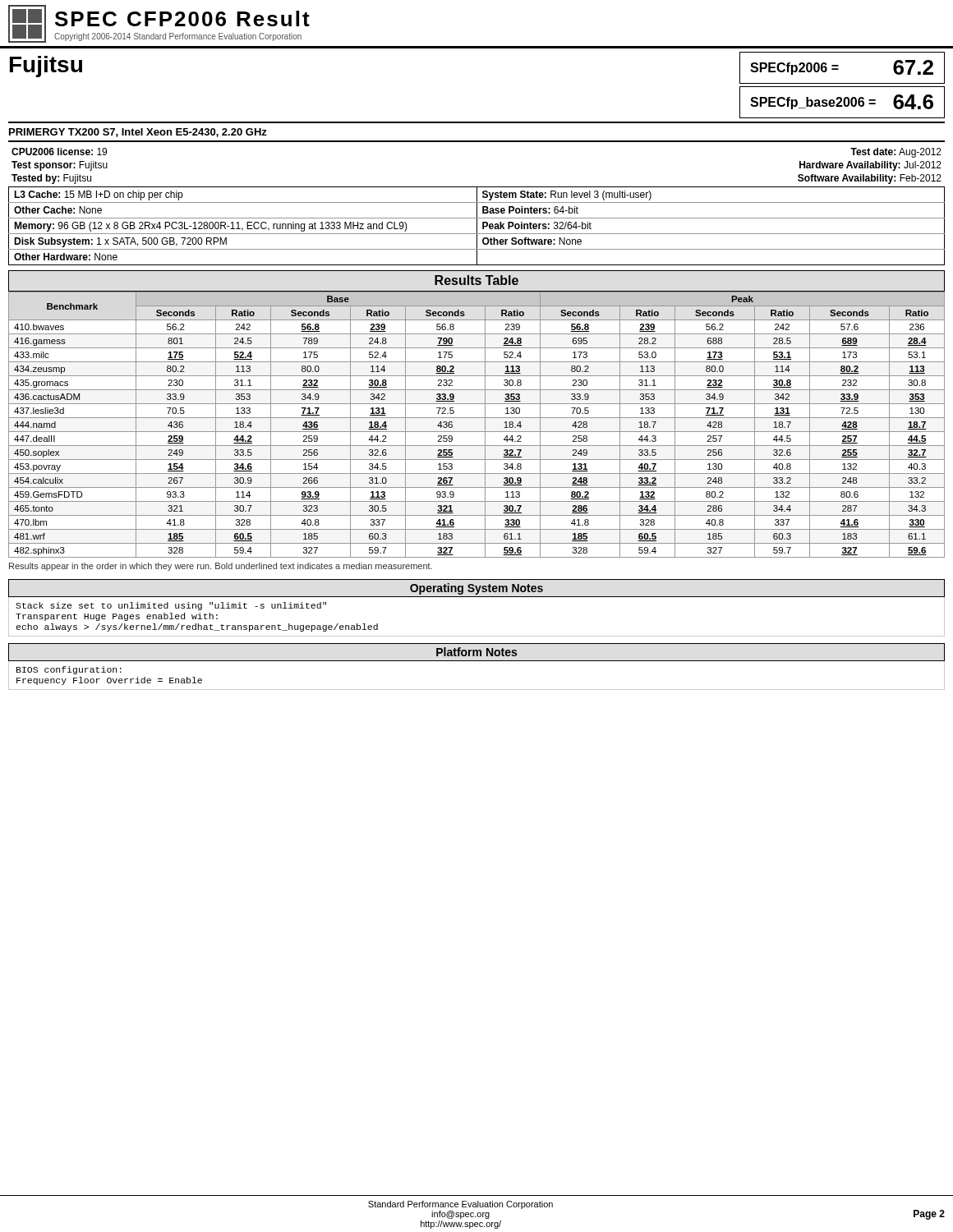Navigate to the text block starting "Stack size set to"

point(197,616)
